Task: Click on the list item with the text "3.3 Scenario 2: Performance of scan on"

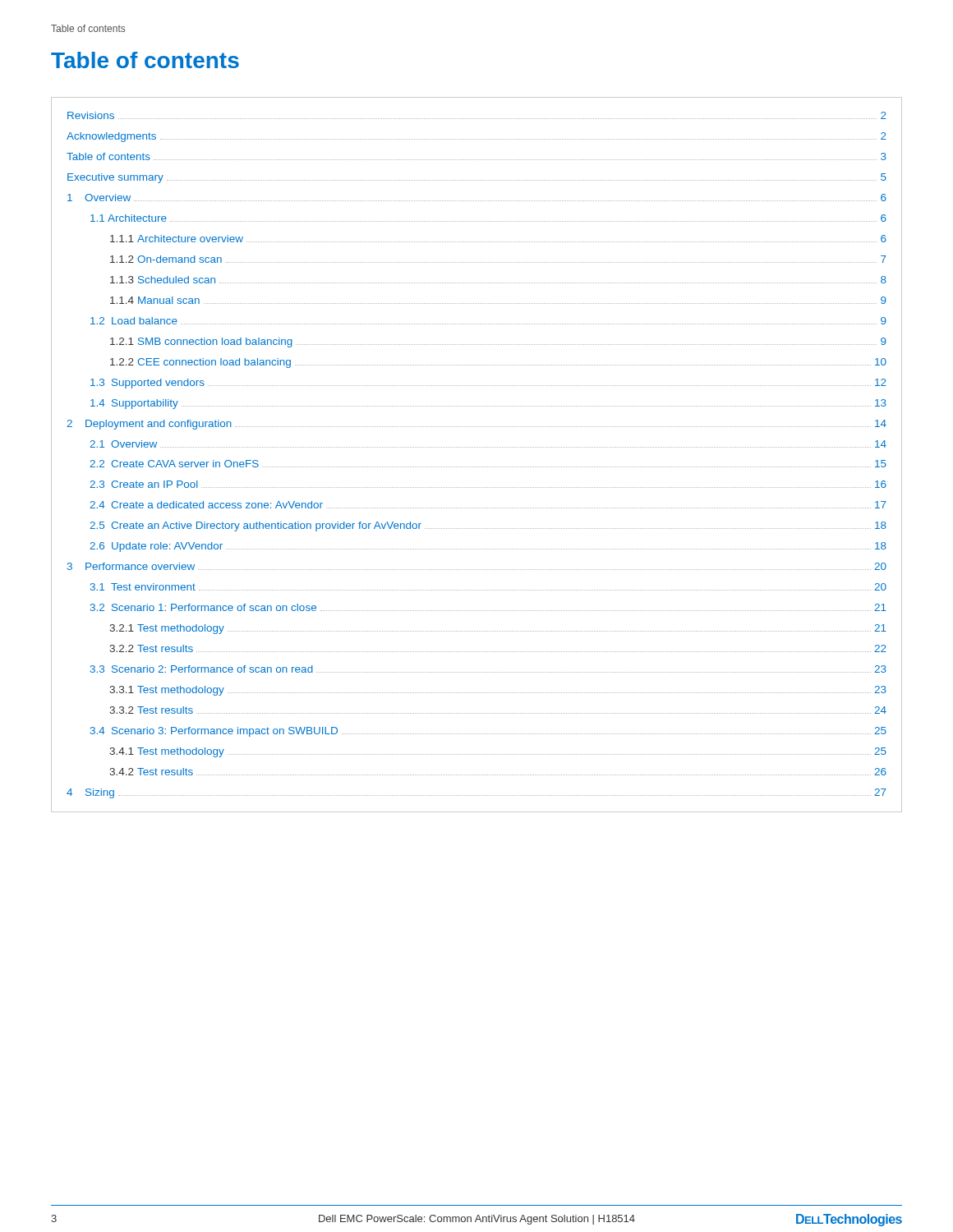Action: click(x=476, y=670)
